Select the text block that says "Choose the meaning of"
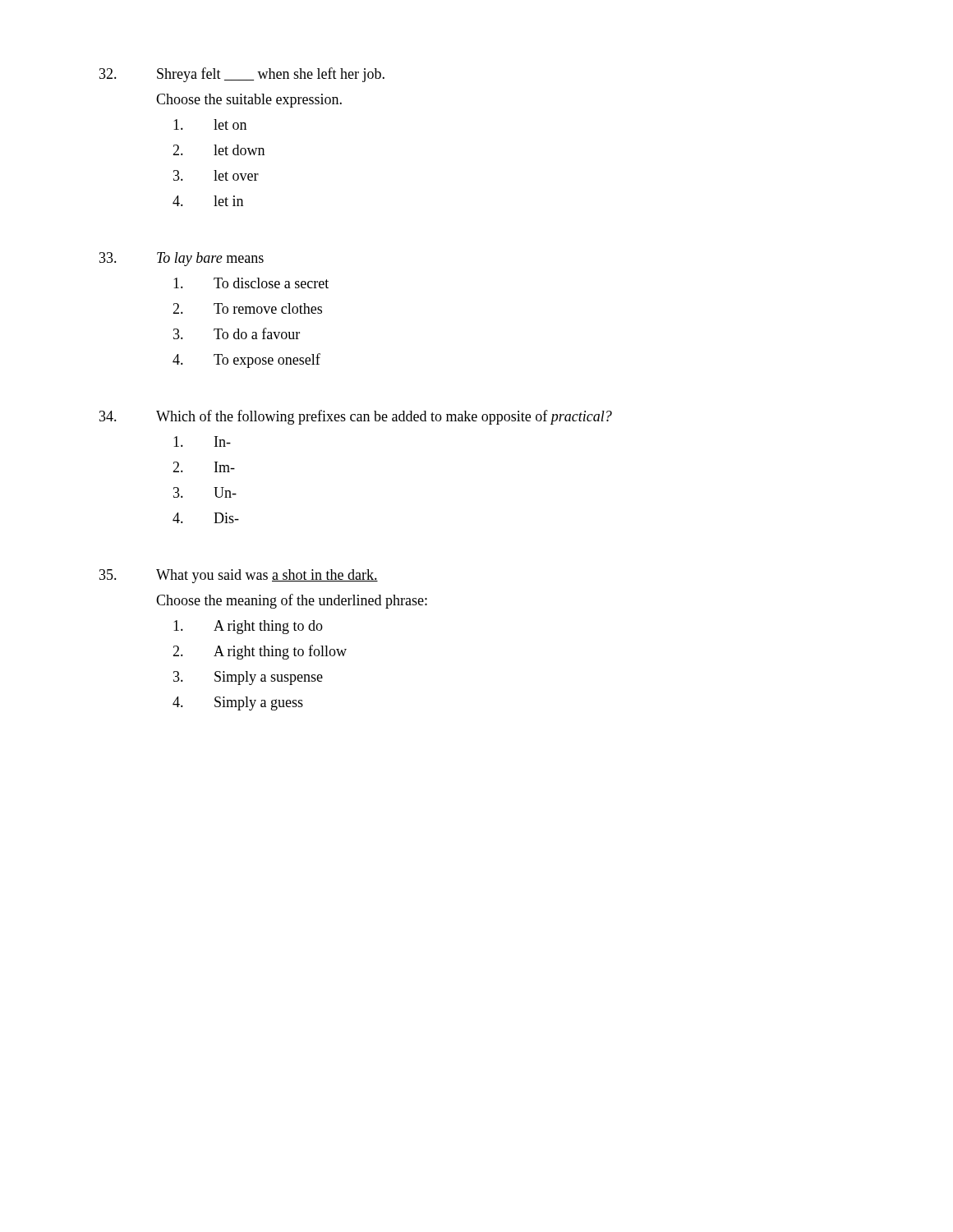This screenshot has width=953, height=1232. pyautogui.click(x=292, y=600)
